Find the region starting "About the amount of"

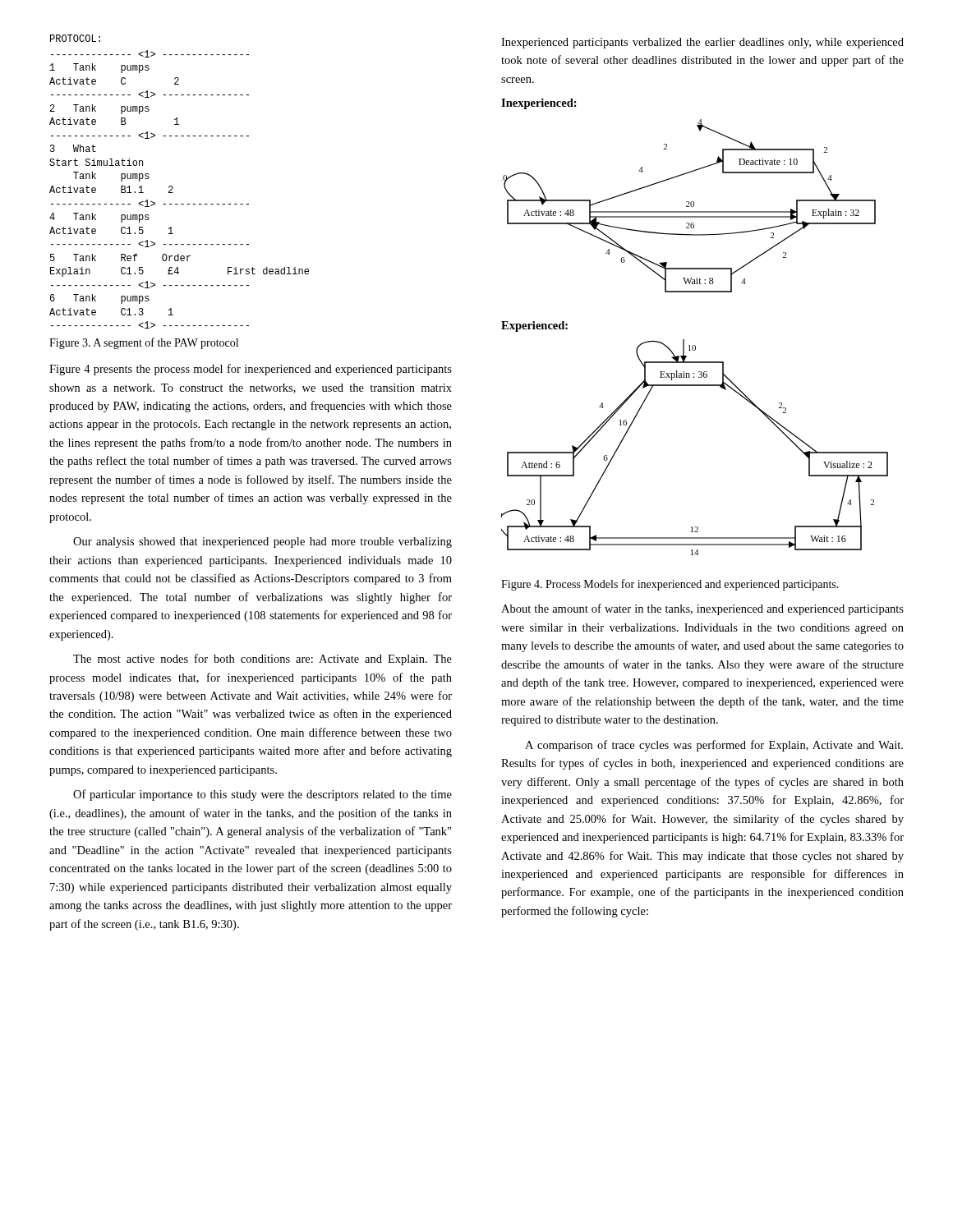(x=702, y=760)
